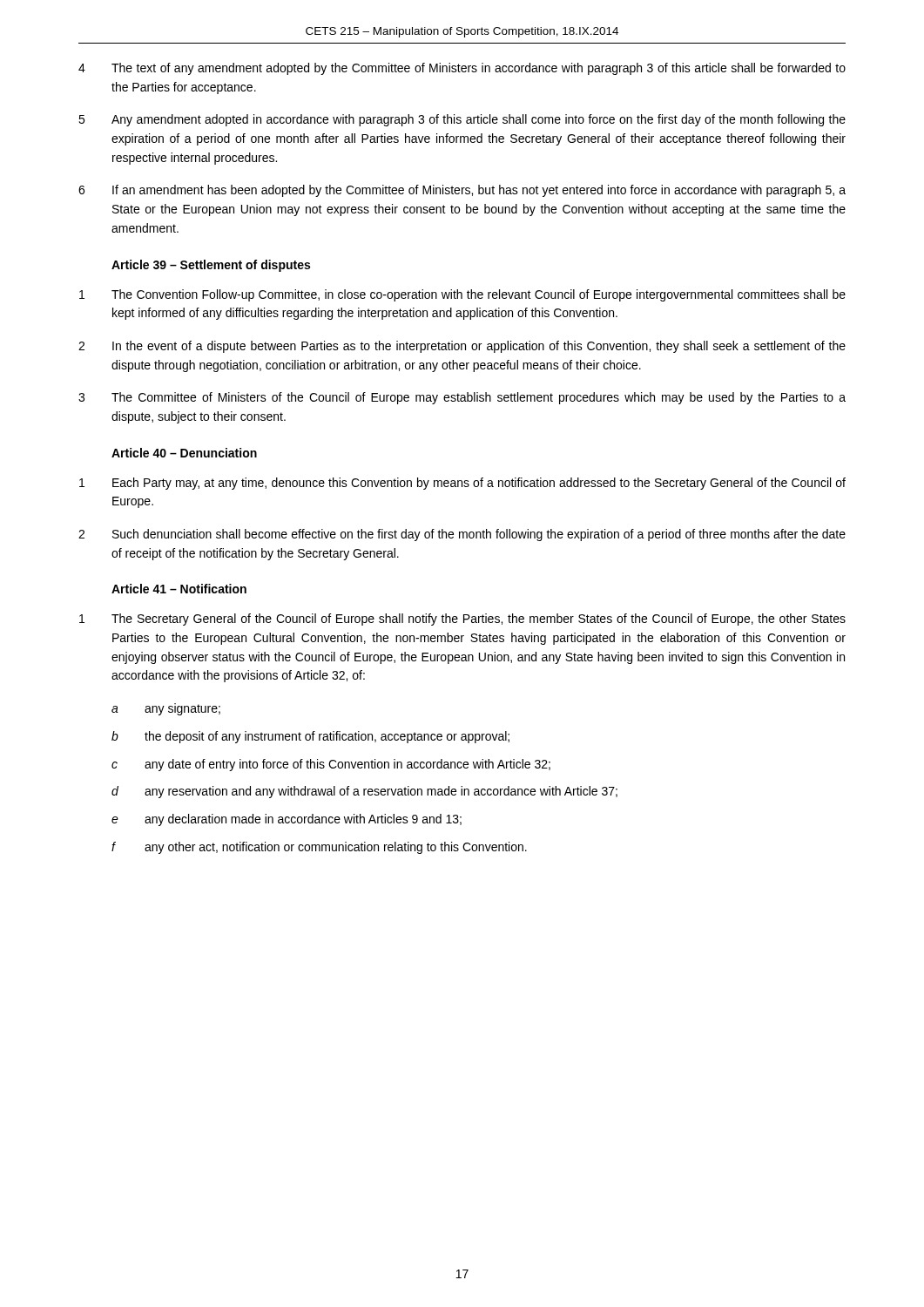This screenshot has width=924, height=1307.
Task: Click on the list item with the text "f any other act, notification or"
Action: pos(479,847)
